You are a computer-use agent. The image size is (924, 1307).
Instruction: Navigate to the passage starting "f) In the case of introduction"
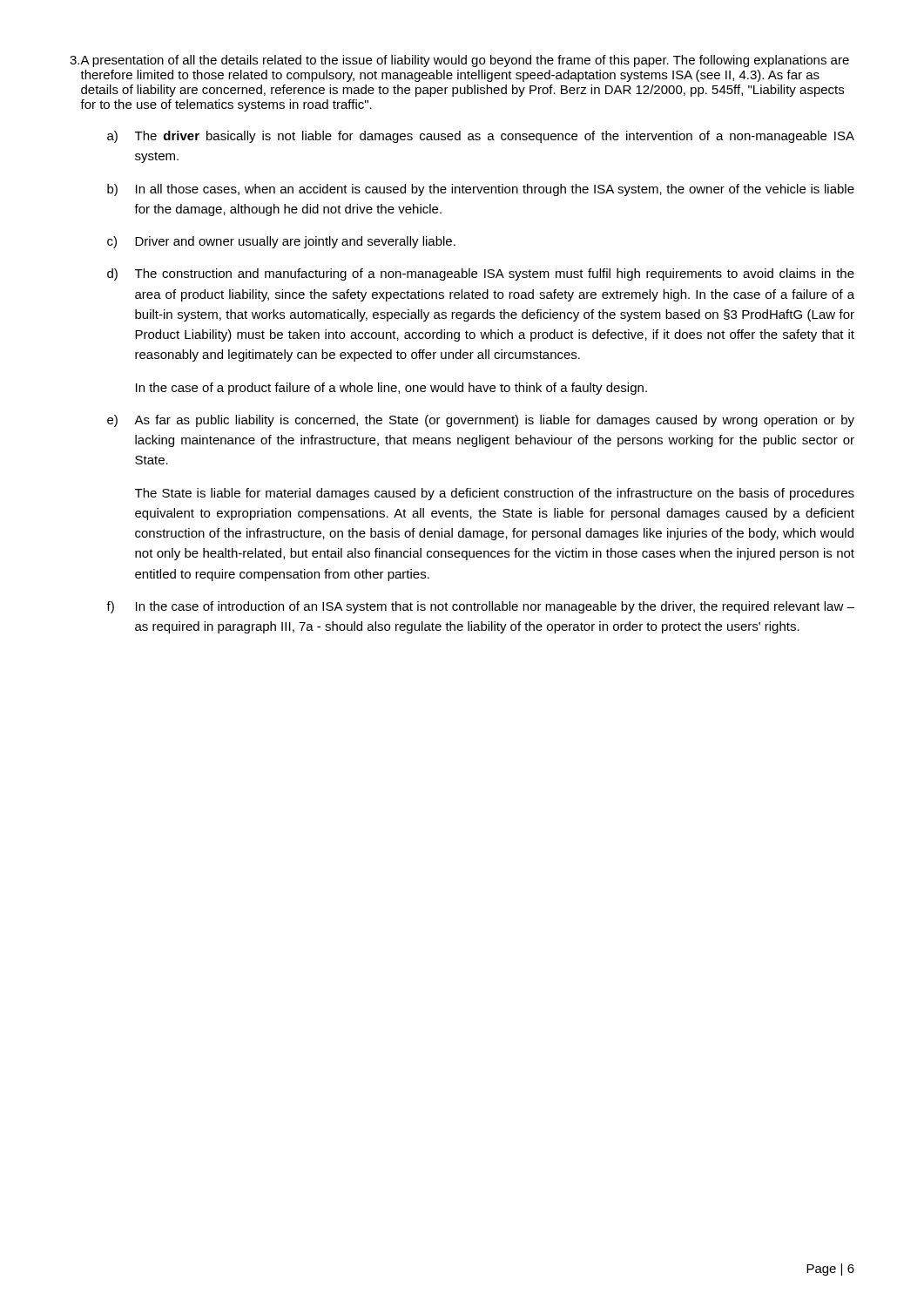481,616
